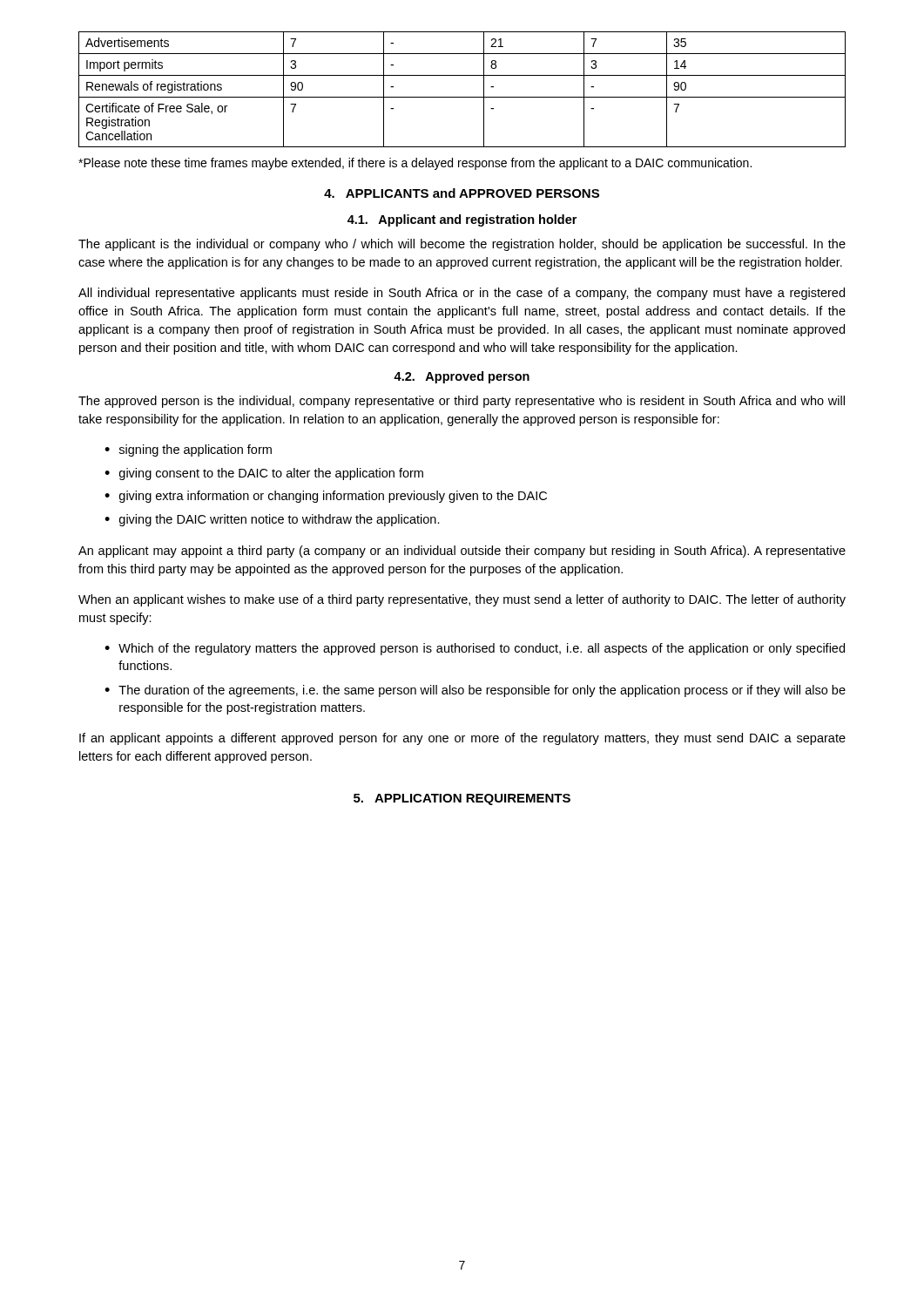Find the list item that says "• giving extra information or"

tap(326, 497)
